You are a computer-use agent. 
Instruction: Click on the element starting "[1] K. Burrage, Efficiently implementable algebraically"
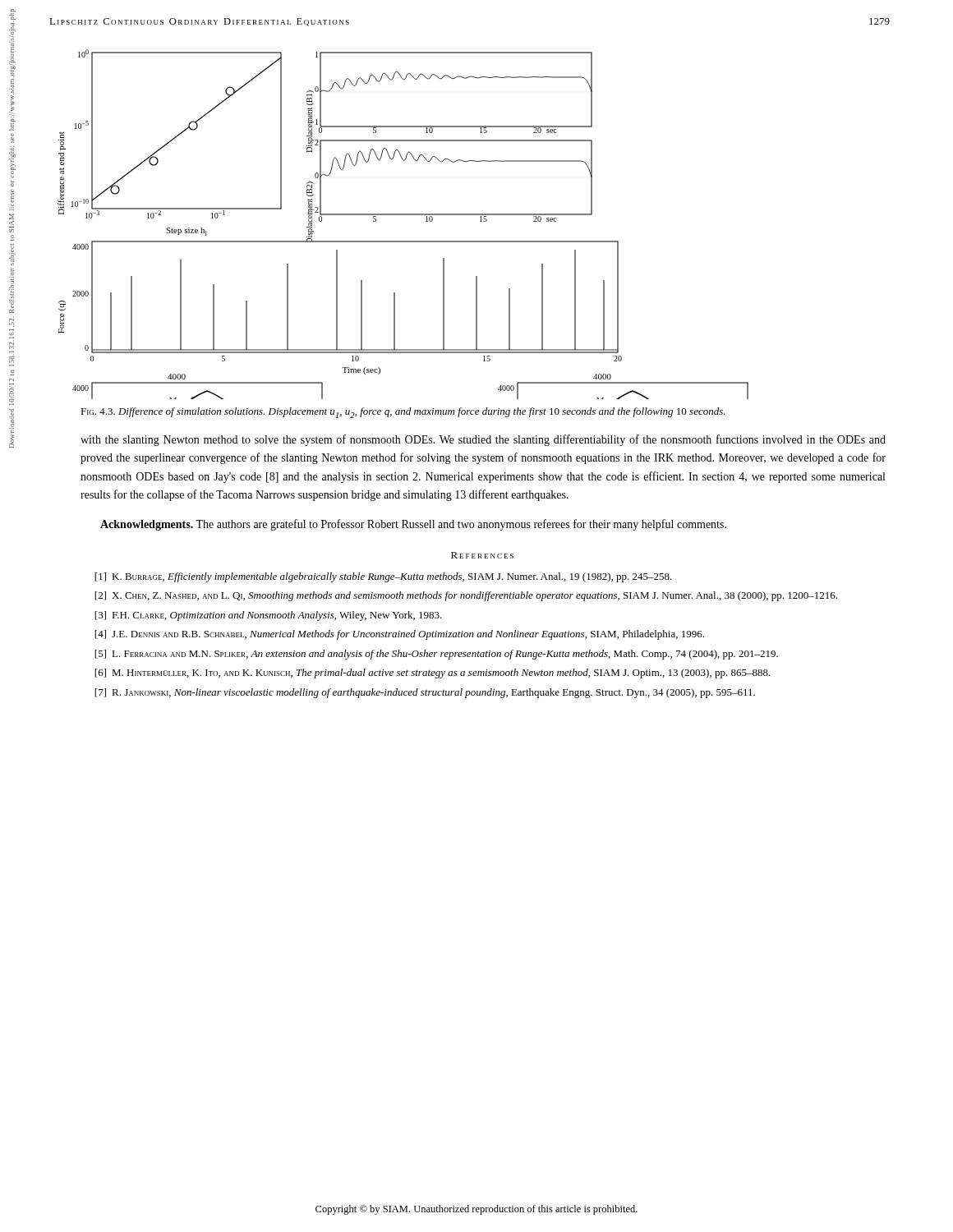point(483,576)
